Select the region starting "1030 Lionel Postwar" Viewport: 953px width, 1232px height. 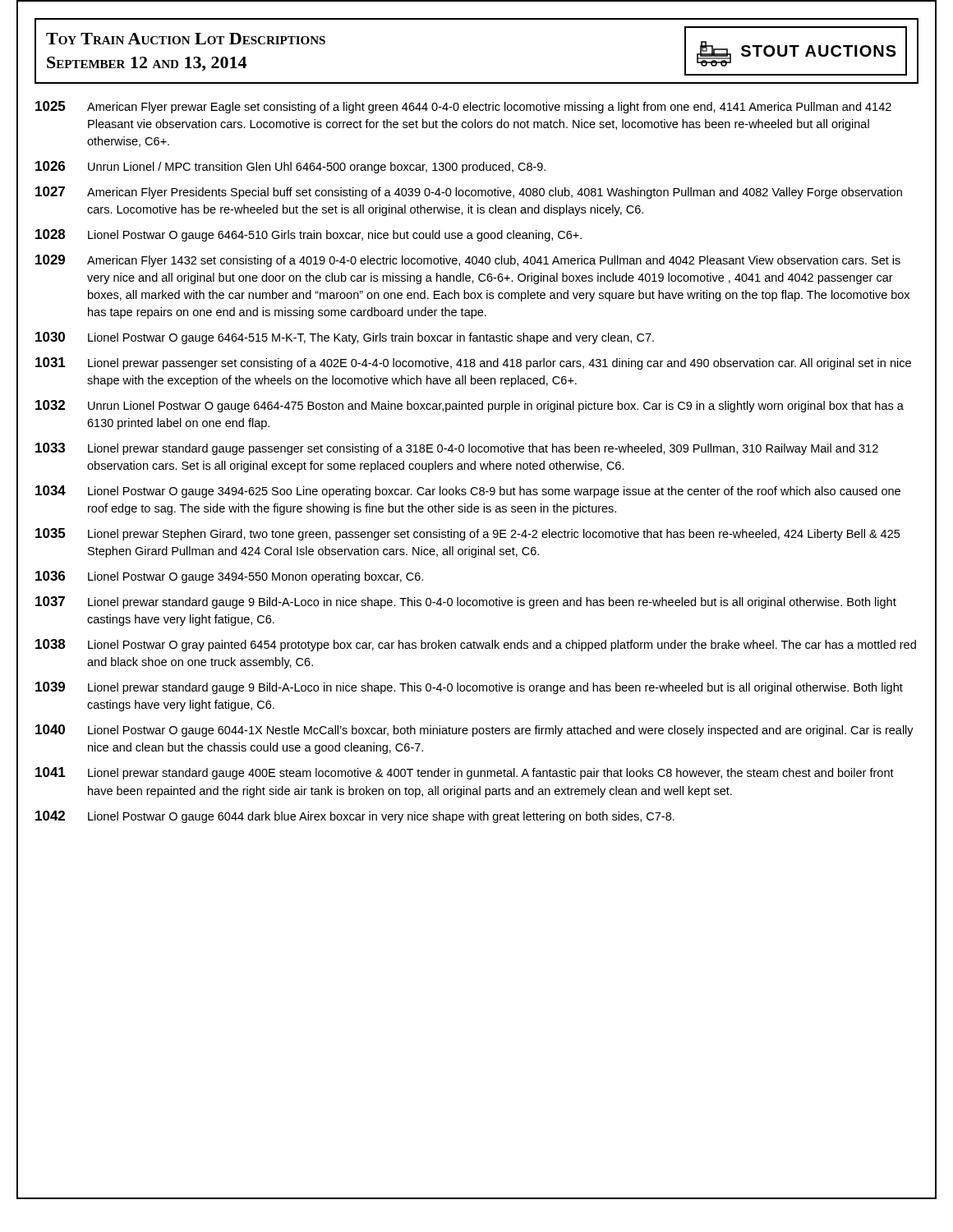coord(345,338)
